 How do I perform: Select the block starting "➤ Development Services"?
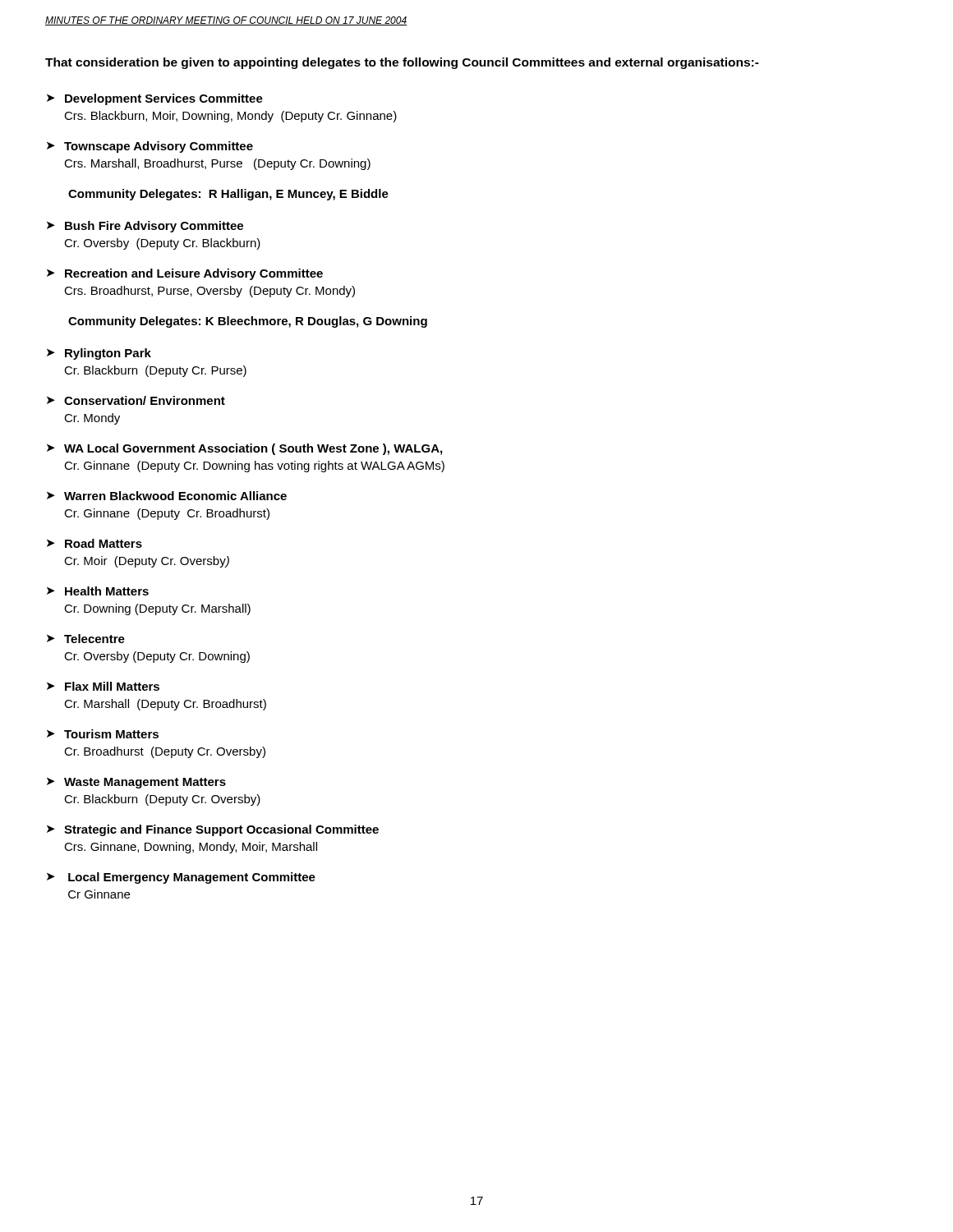[x=155, y=99]
